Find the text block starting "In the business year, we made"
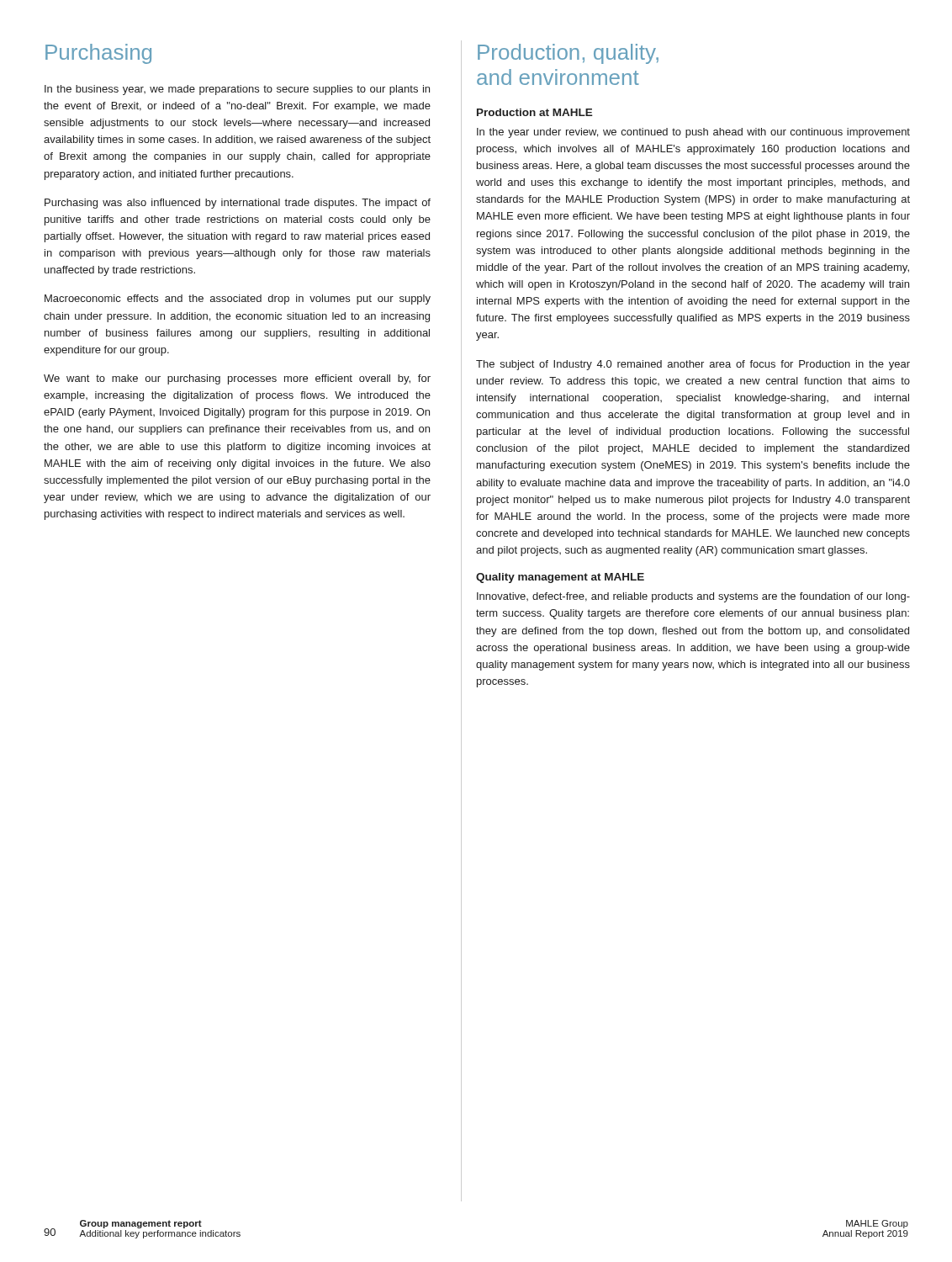The height and width of the screenshot is (1262, 952). point(237,132)
